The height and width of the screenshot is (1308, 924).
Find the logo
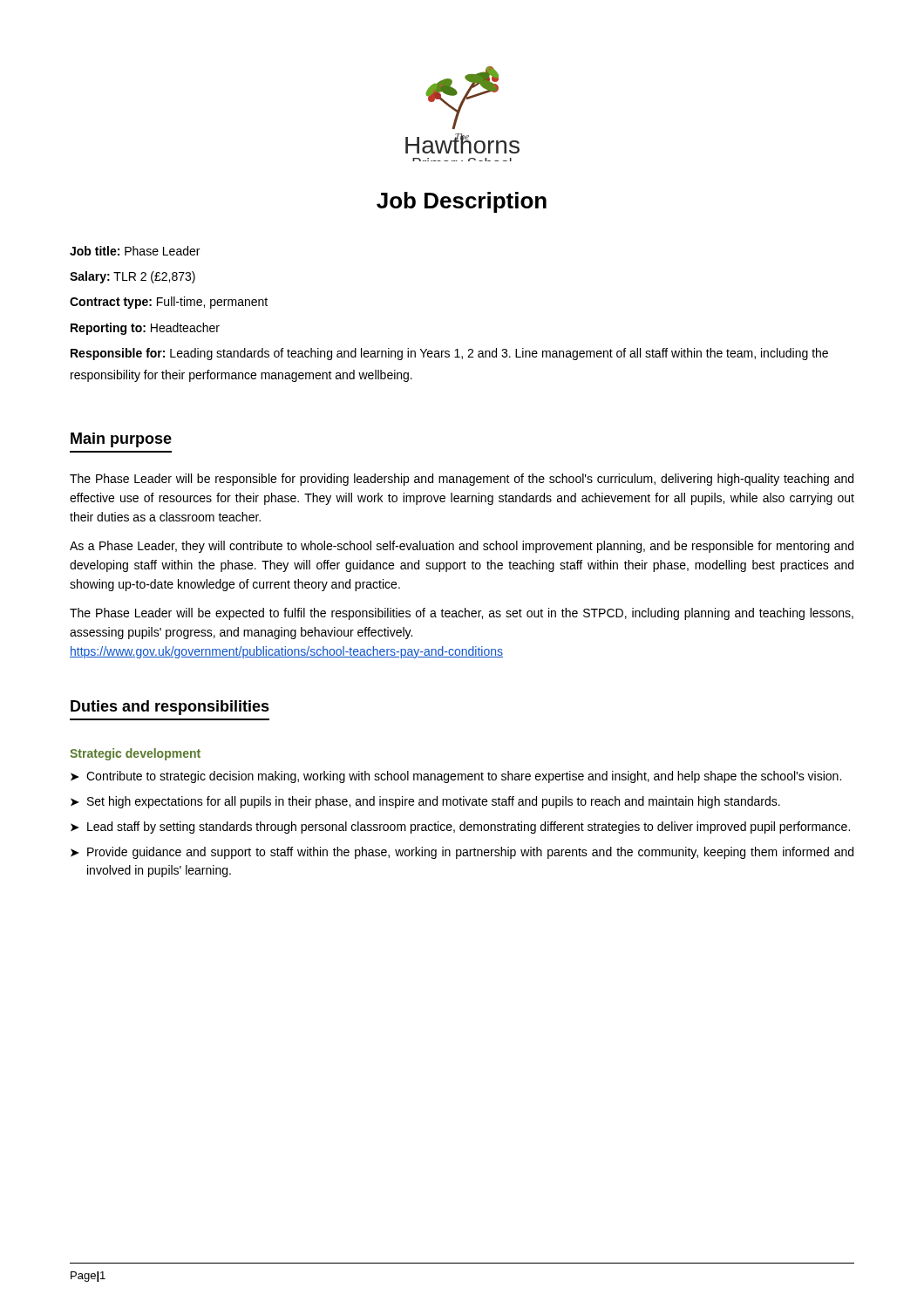[x=462, y=81]
